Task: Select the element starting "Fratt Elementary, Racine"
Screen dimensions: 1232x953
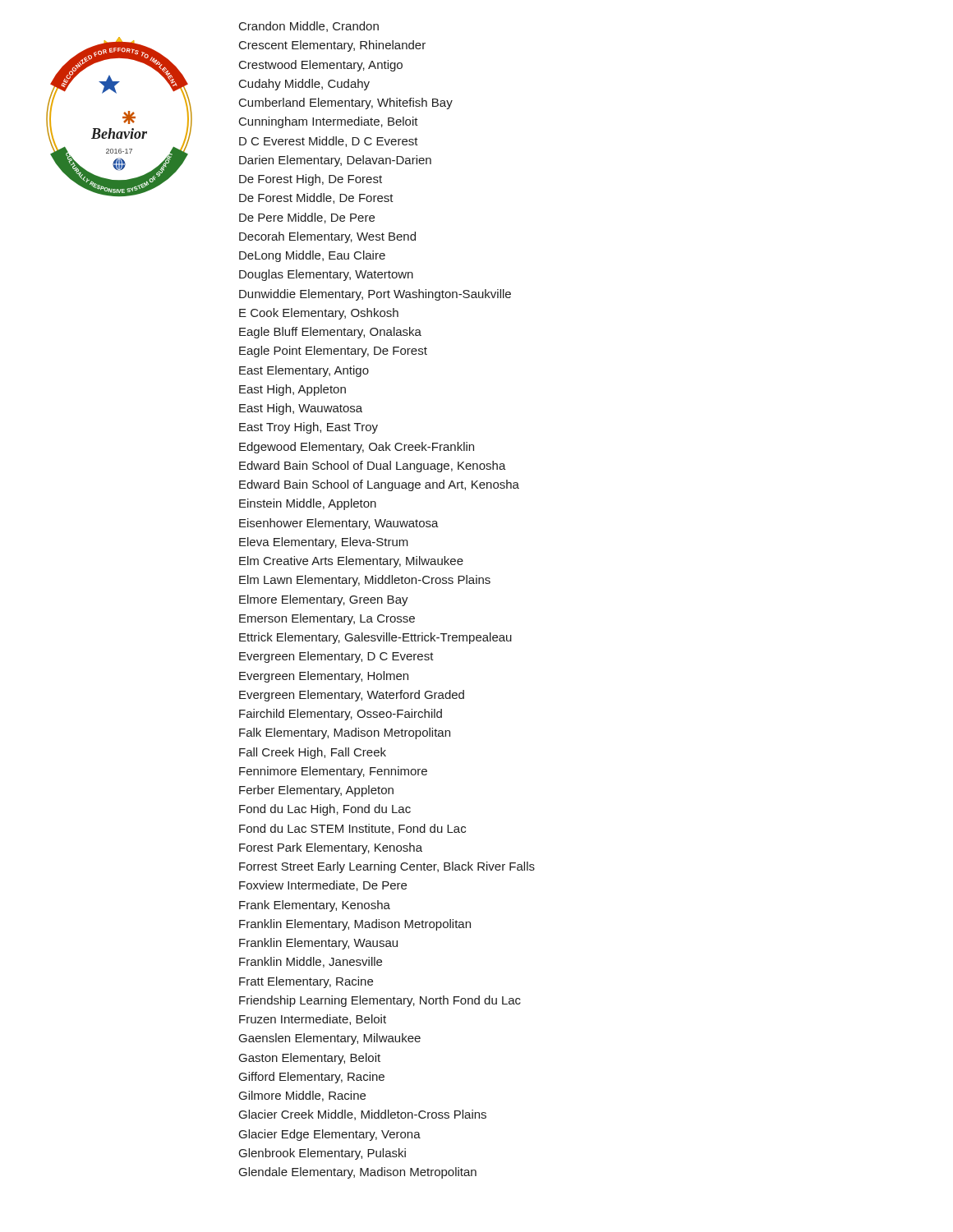Action: (306, 981)
